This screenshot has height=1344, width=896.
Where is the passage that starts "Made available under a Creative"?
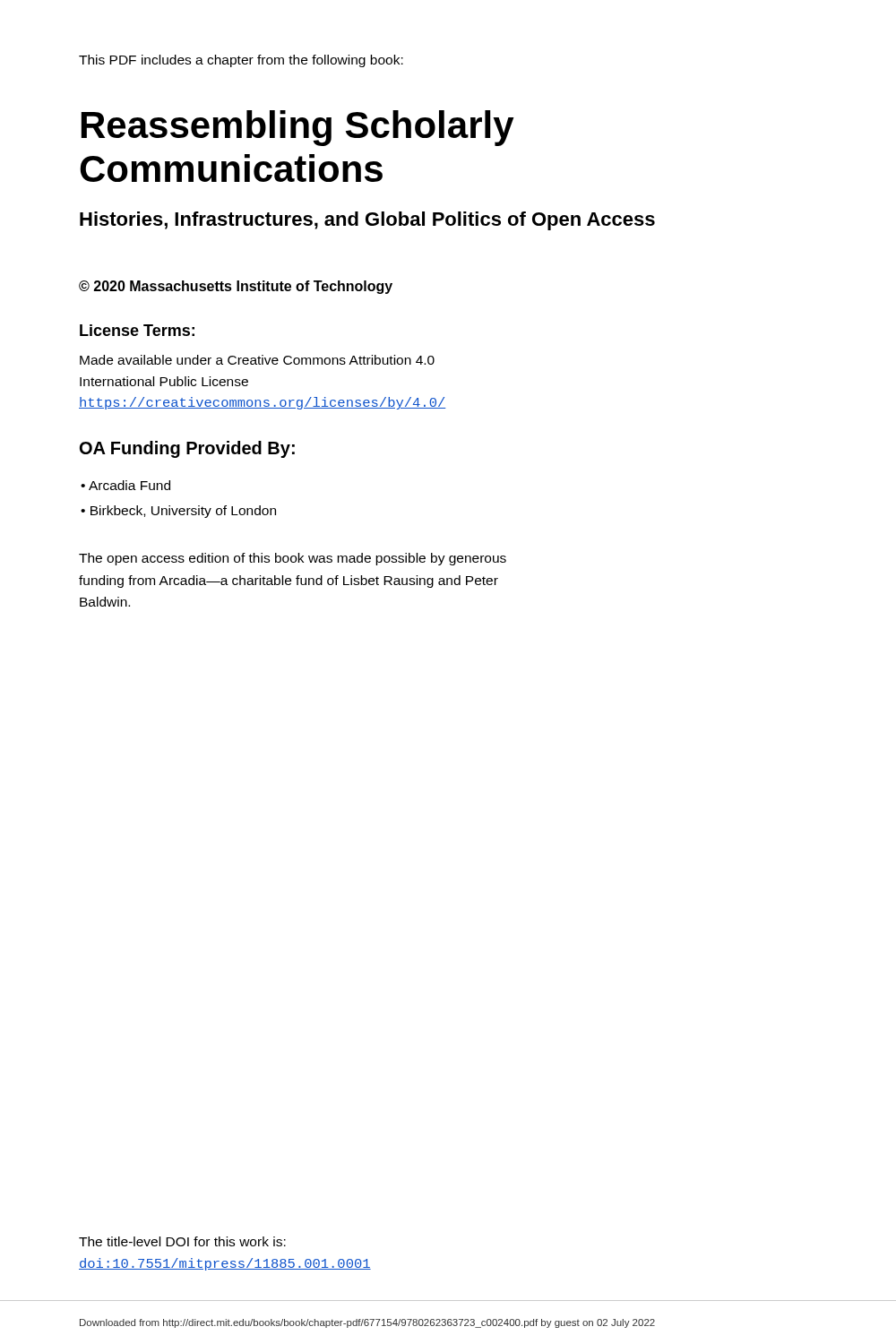257,371
